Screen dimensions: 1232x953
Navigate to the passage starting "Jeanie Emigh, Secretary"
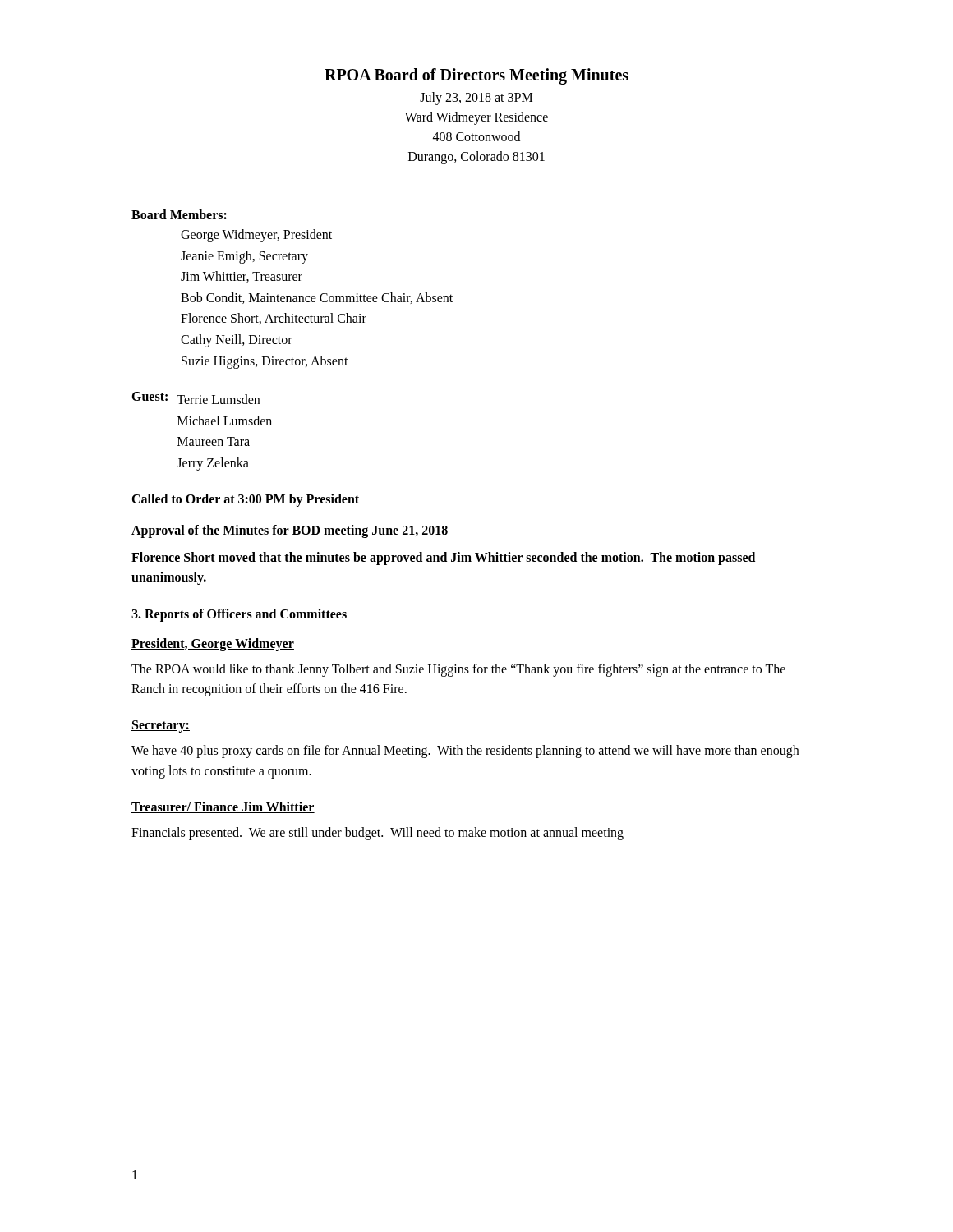click(244, 256)
